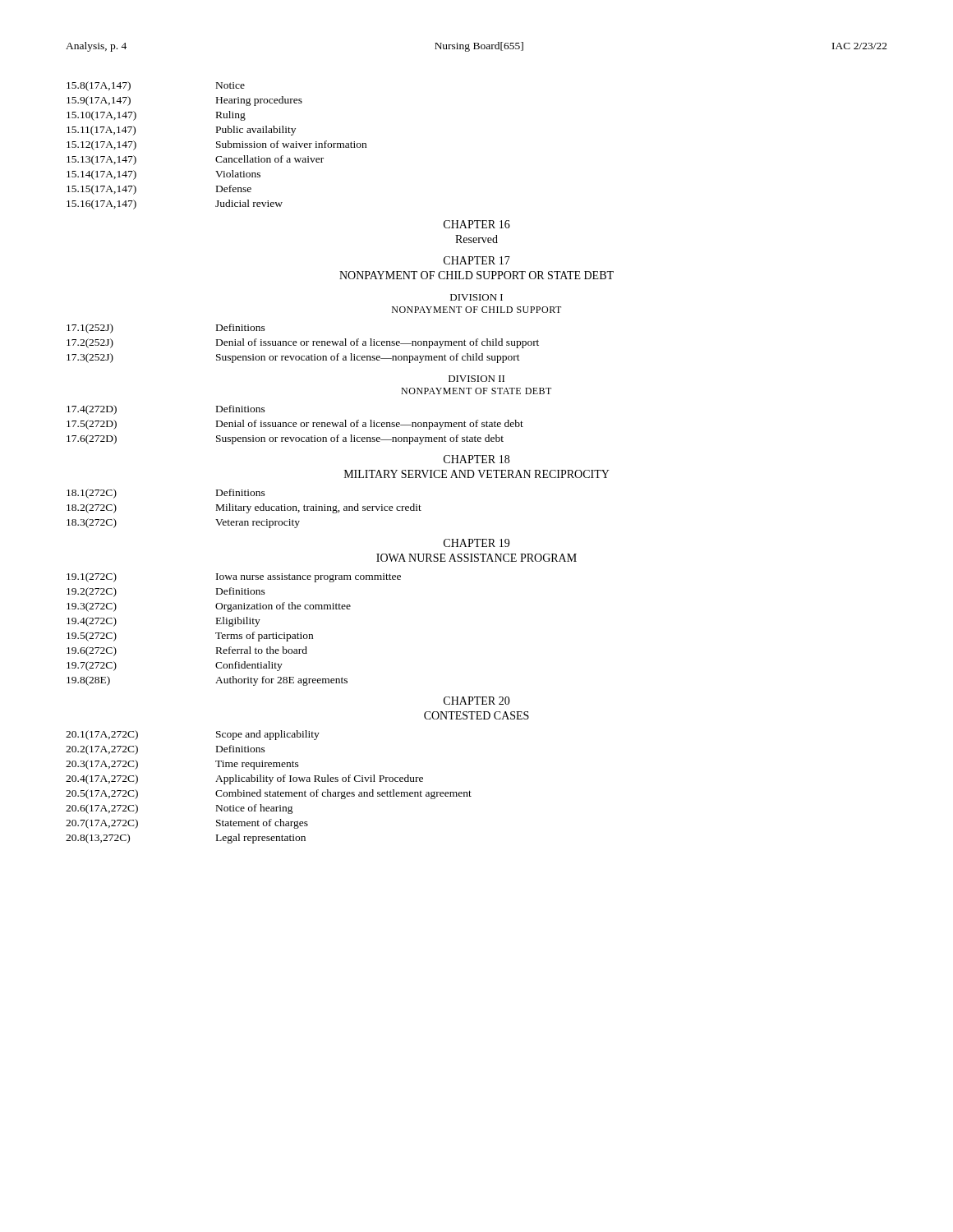Click where it says "CHAPTER 20 CONTESTED CASES"
This screenshot has width=953, height=1232.
[x=476, y=709]
